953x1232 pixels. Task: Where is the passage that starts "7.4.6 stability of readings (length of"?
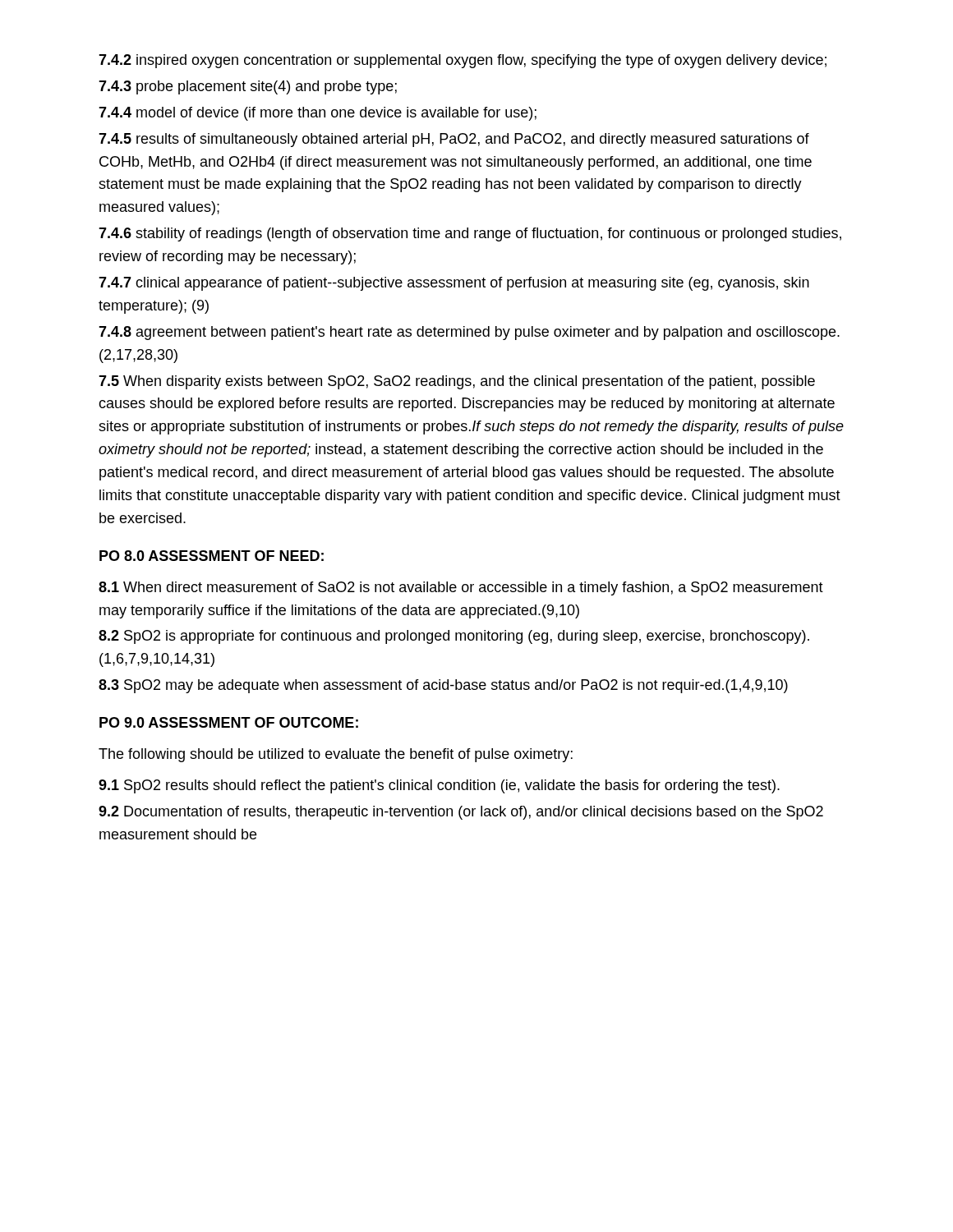tap(471, 245)
